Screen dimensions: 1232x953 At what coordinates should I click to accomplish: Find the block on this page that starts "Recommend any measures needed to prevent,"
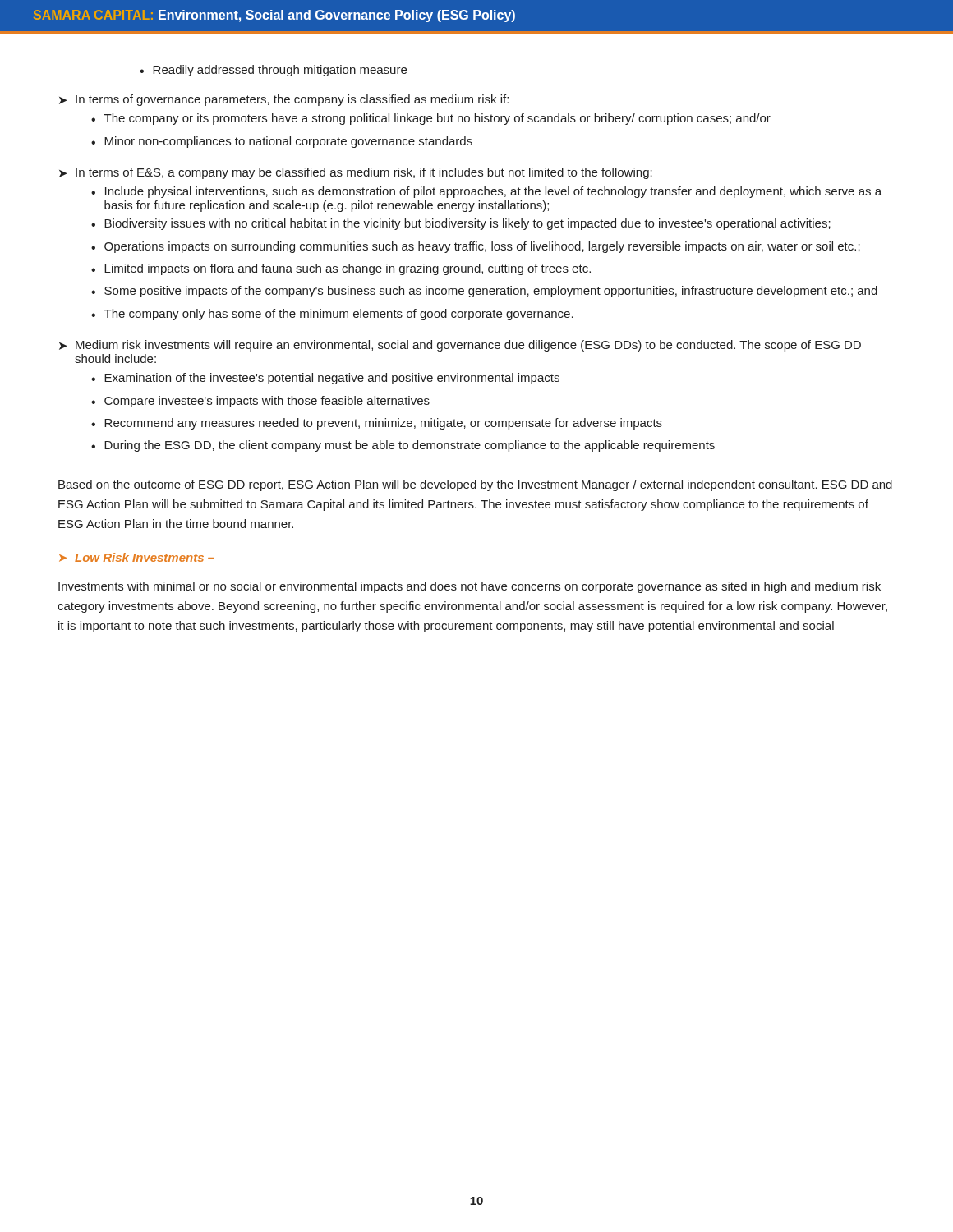[383, 423]
